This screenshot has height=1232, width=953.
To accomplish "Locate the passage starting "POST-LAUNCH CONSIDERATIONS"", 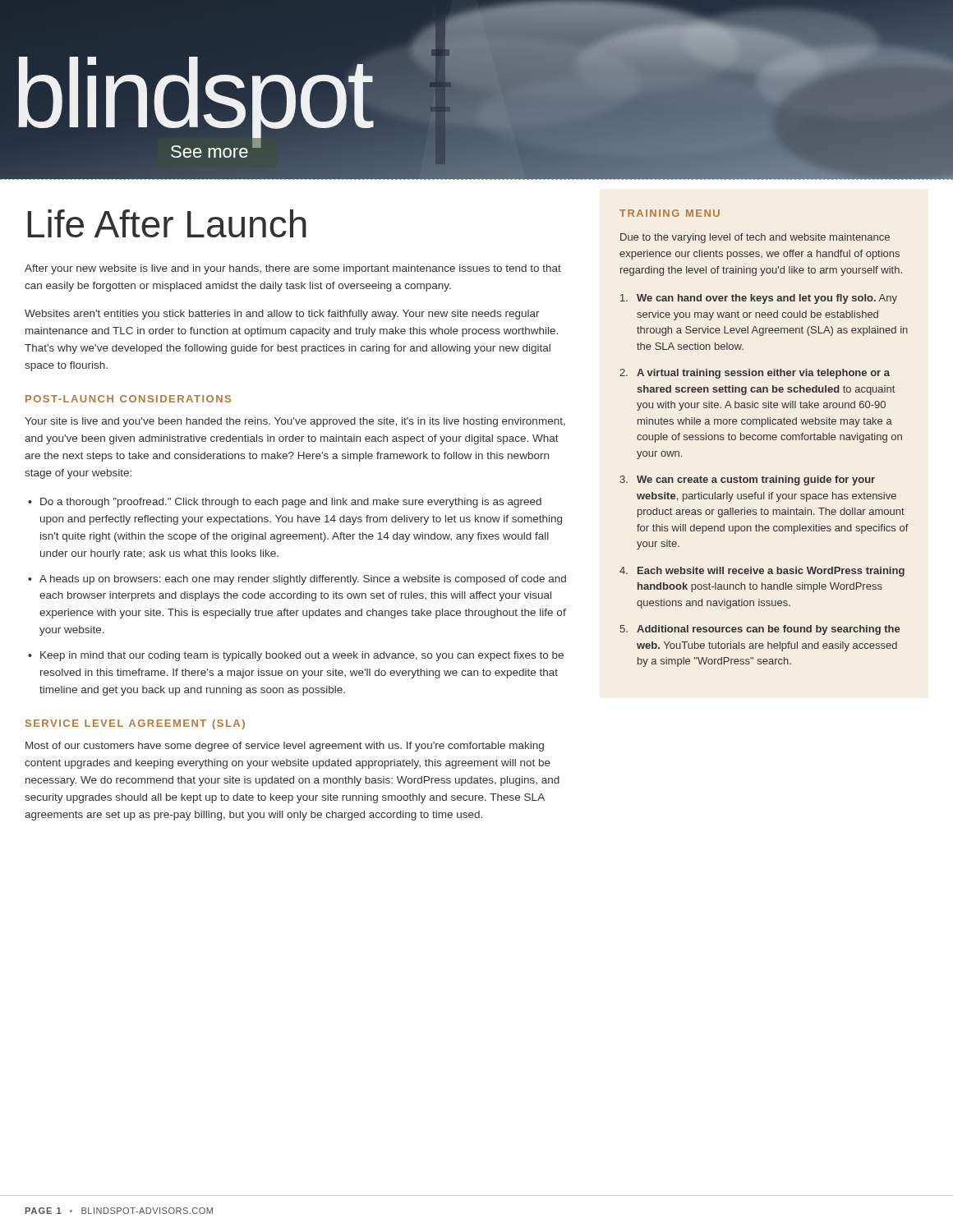I will point(129,399).
